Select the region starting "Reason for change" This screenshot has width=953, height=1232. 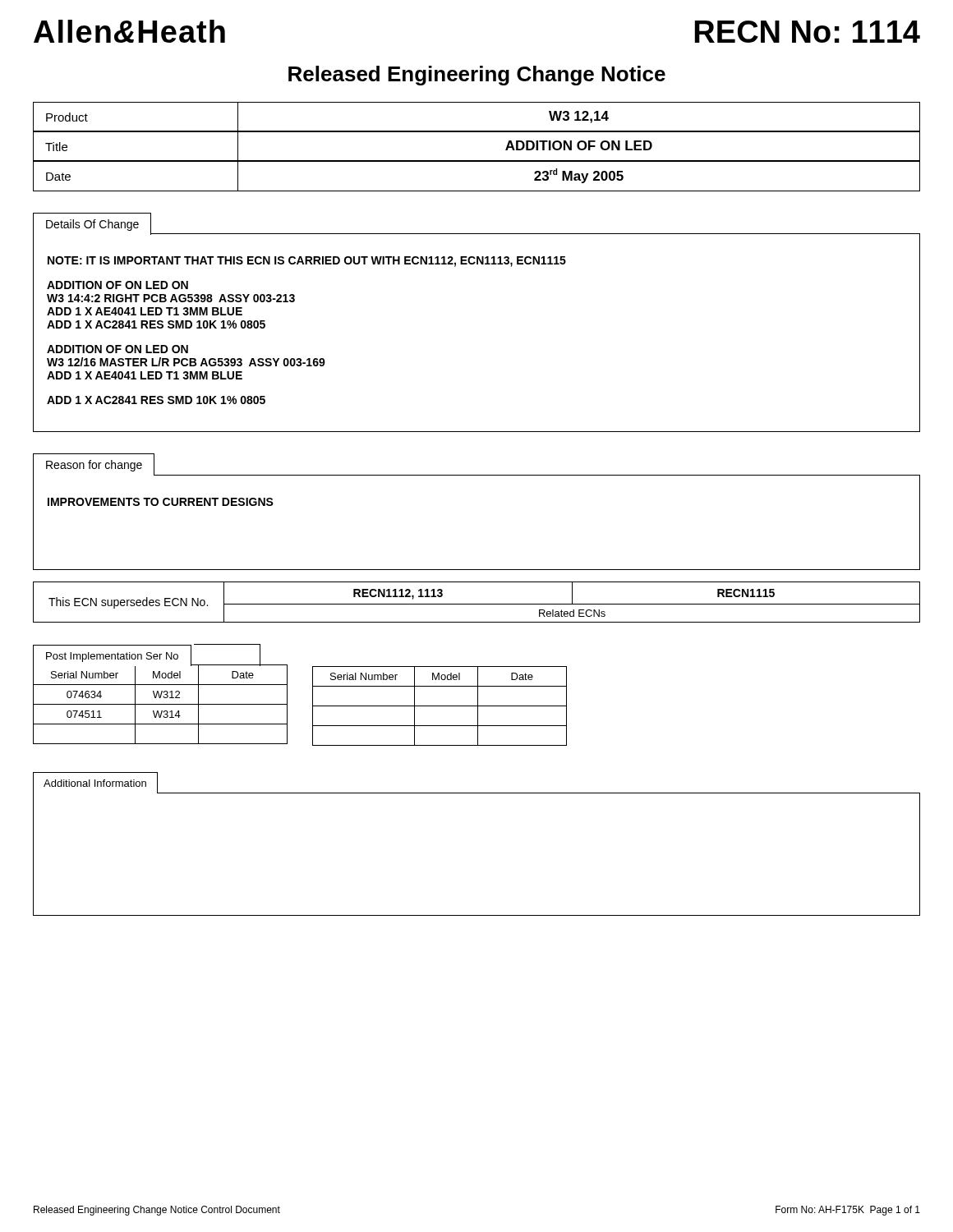point(94,464)
